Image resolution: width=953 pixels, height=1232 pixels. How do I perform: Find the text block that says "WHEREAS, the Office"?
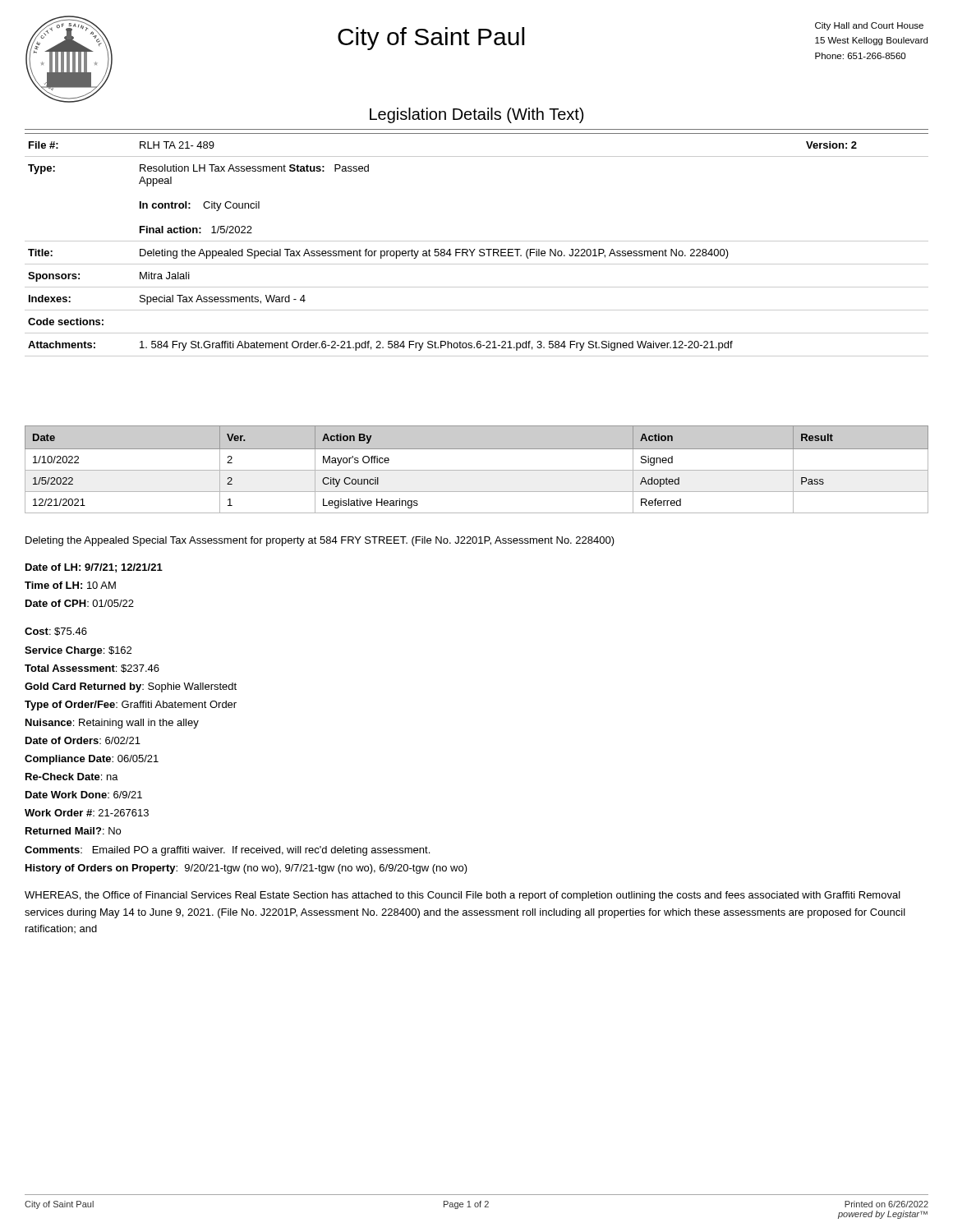[465, 912]
